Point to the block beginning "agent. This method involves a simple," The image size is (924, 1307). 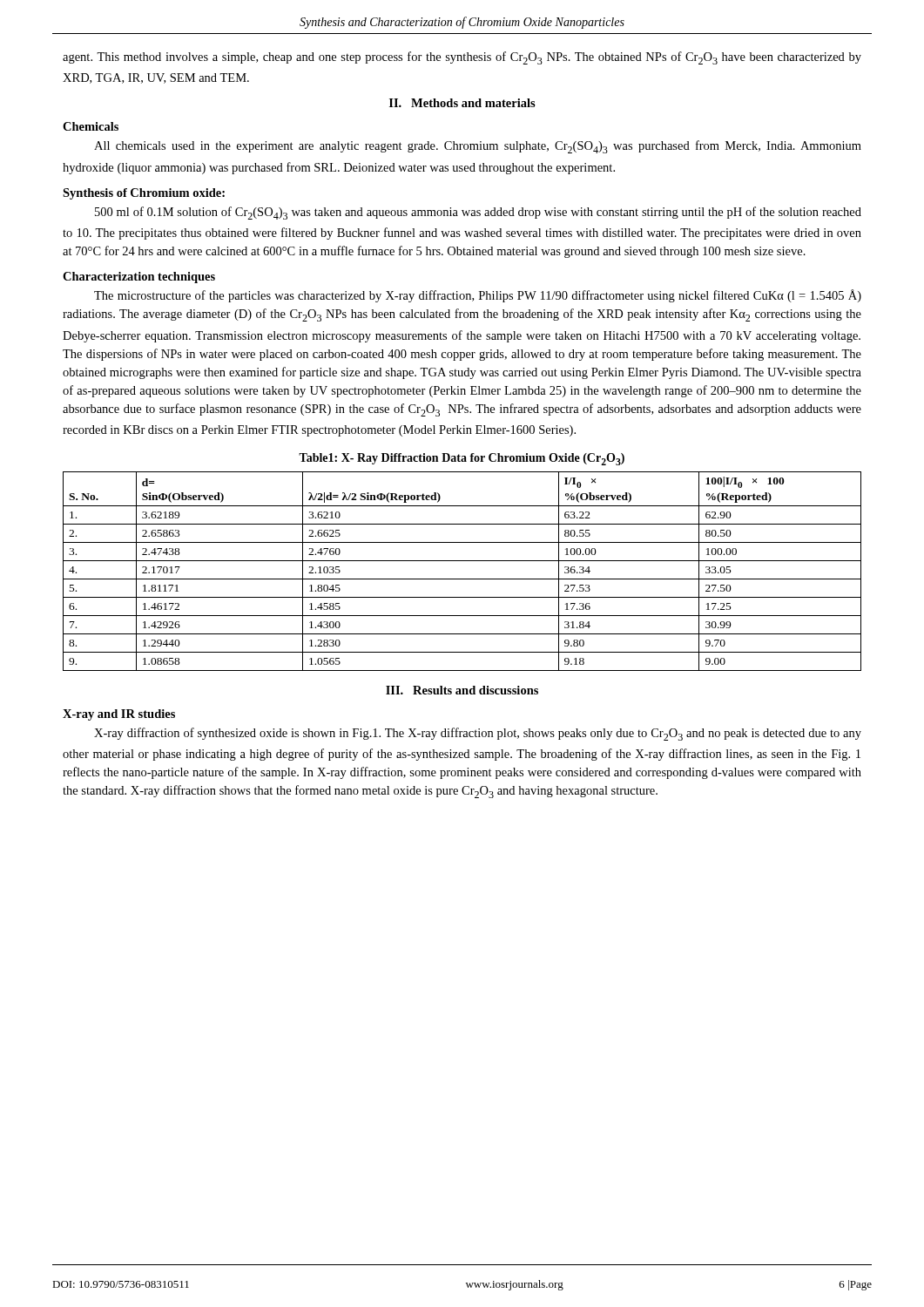tap(462, 68)
